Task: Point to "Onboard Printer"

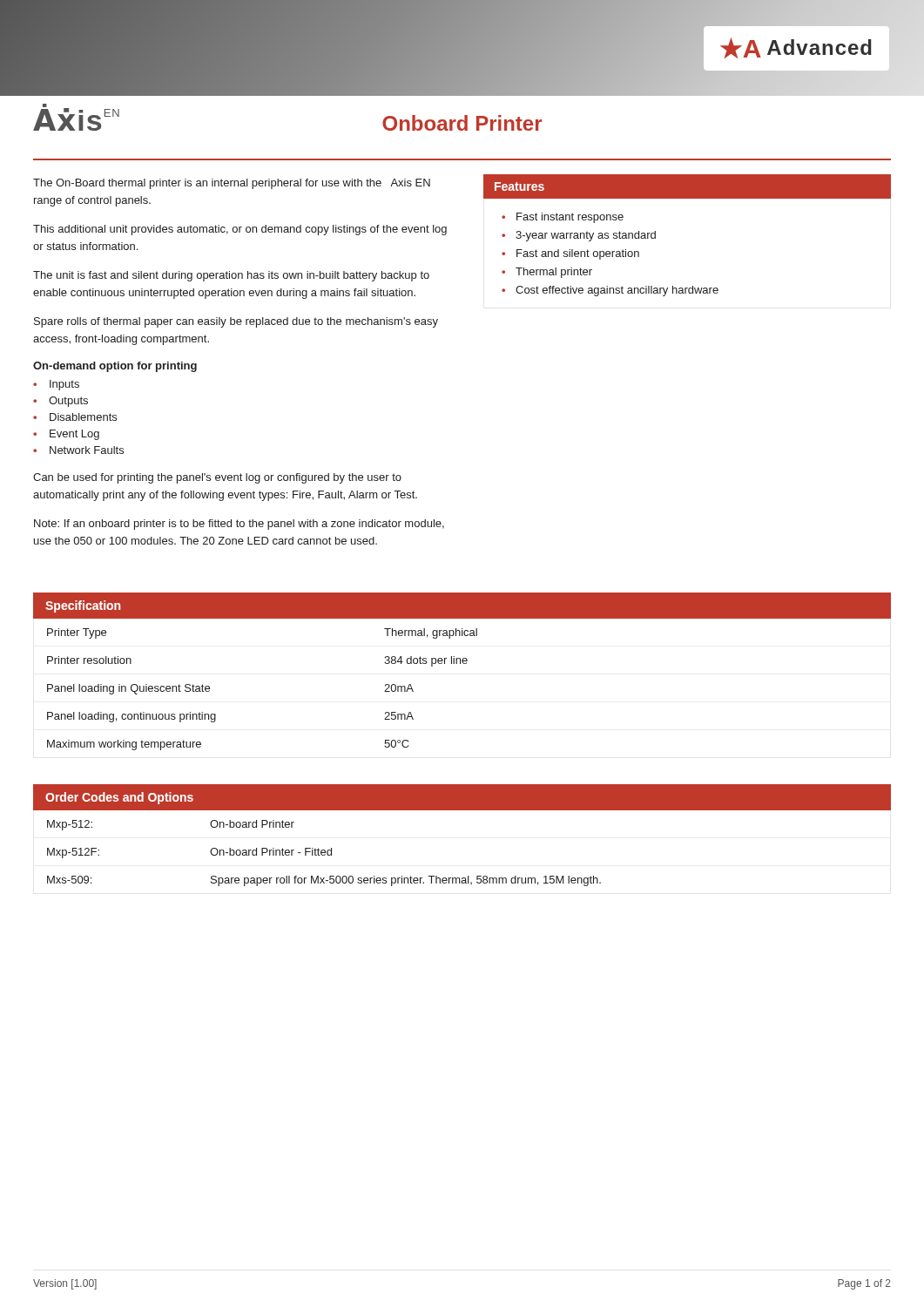Action: [462, 123]
